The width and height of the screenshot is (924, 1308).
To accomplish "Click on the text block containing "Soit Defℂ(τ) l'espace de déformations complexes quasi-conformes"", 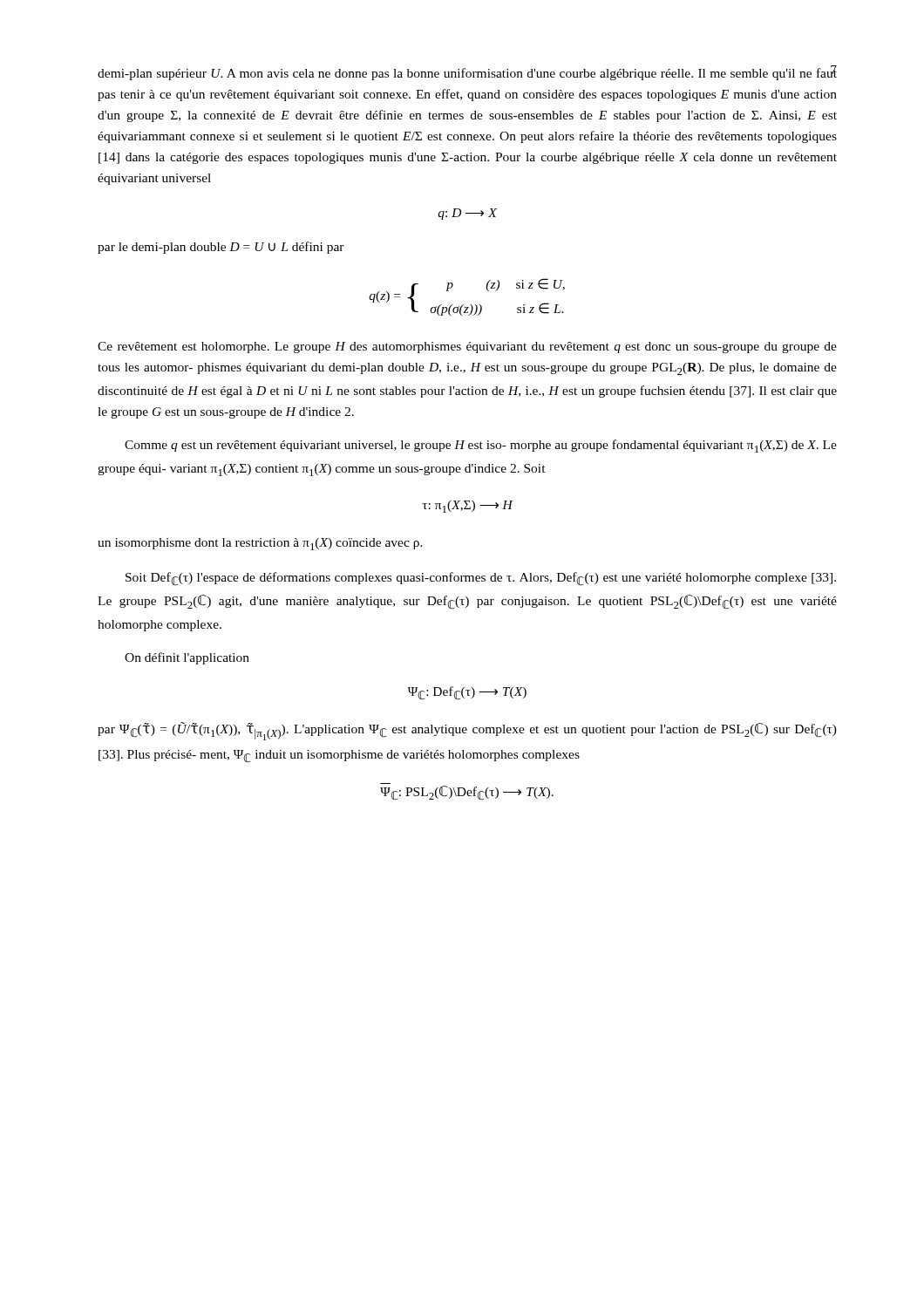I will coord(467,601).
